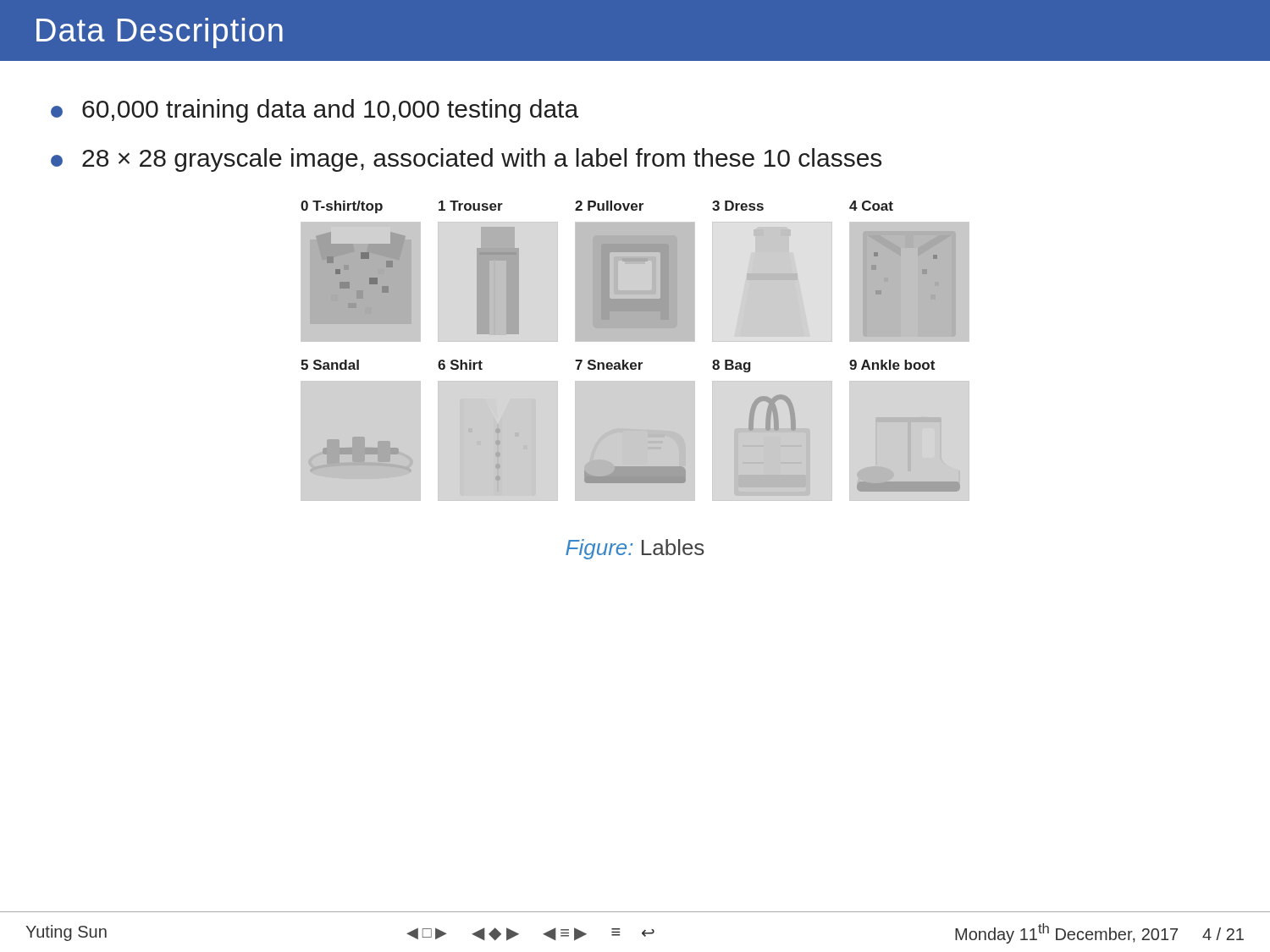
Task: Point to the region starting "60,000 training data"
Action: tap(315, 109)
